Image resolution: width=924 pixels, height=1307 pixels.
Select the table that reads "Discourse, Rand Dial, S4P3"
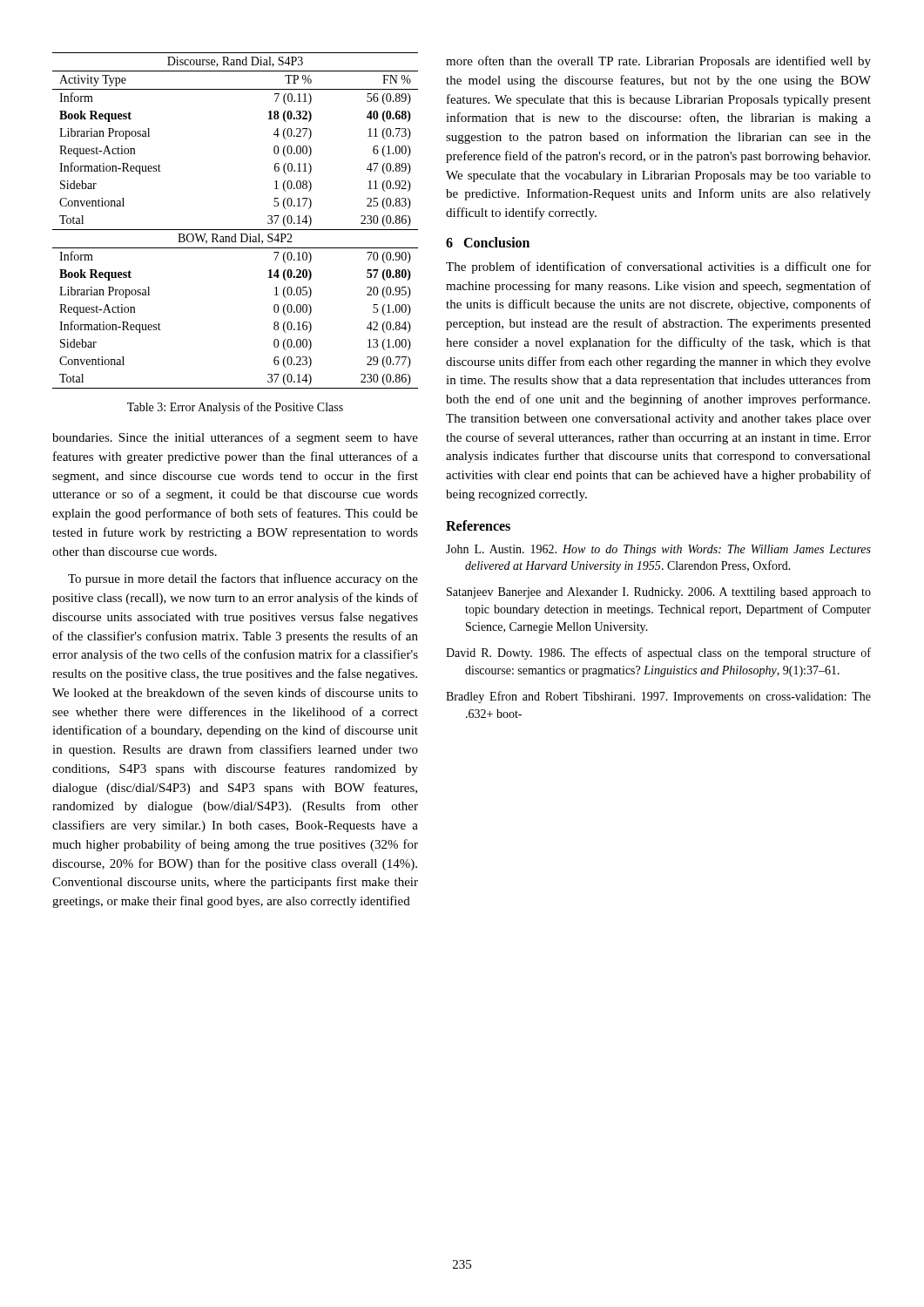235,220
